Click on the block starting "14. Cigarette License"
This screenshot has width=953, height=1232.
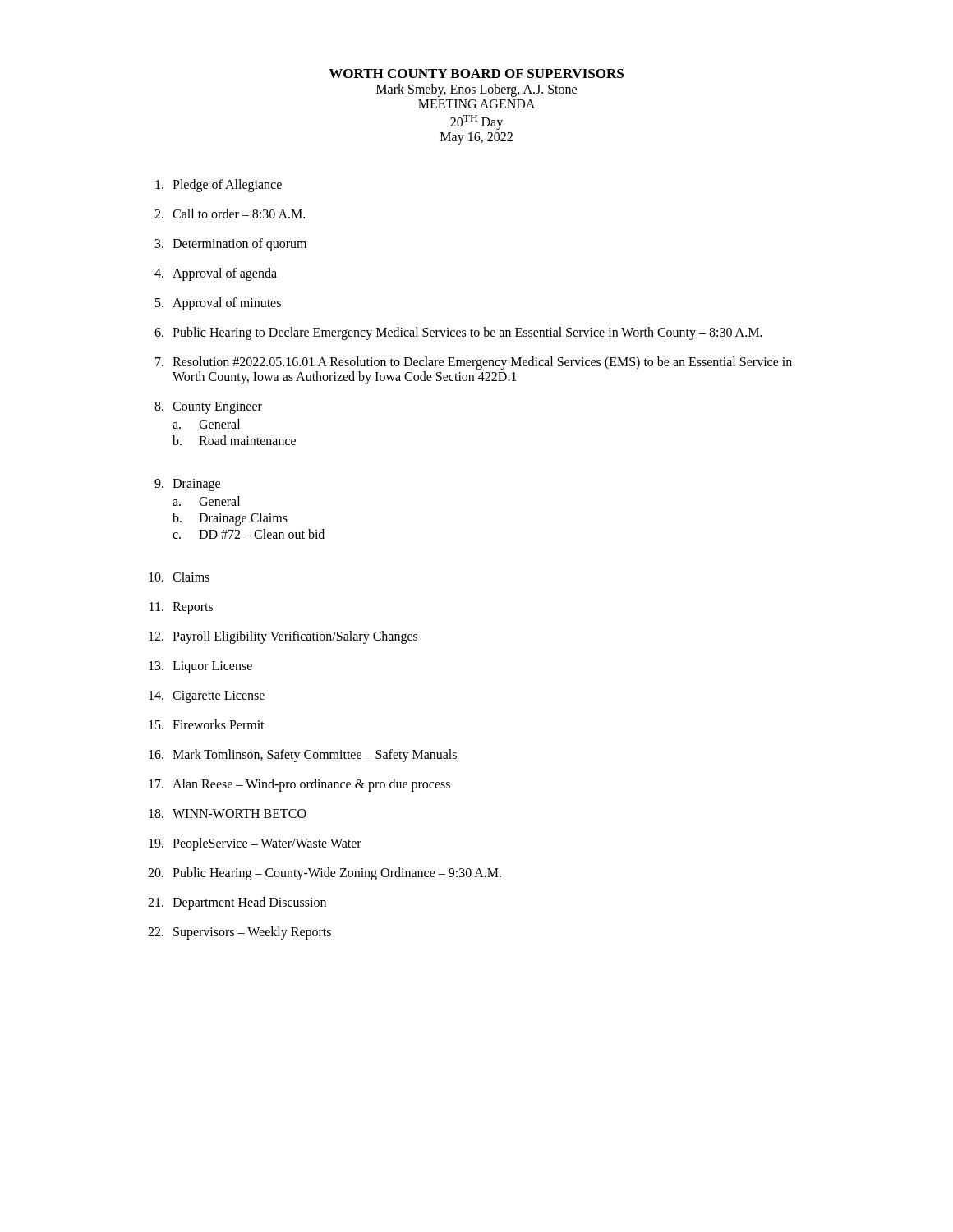coord(207,697)
